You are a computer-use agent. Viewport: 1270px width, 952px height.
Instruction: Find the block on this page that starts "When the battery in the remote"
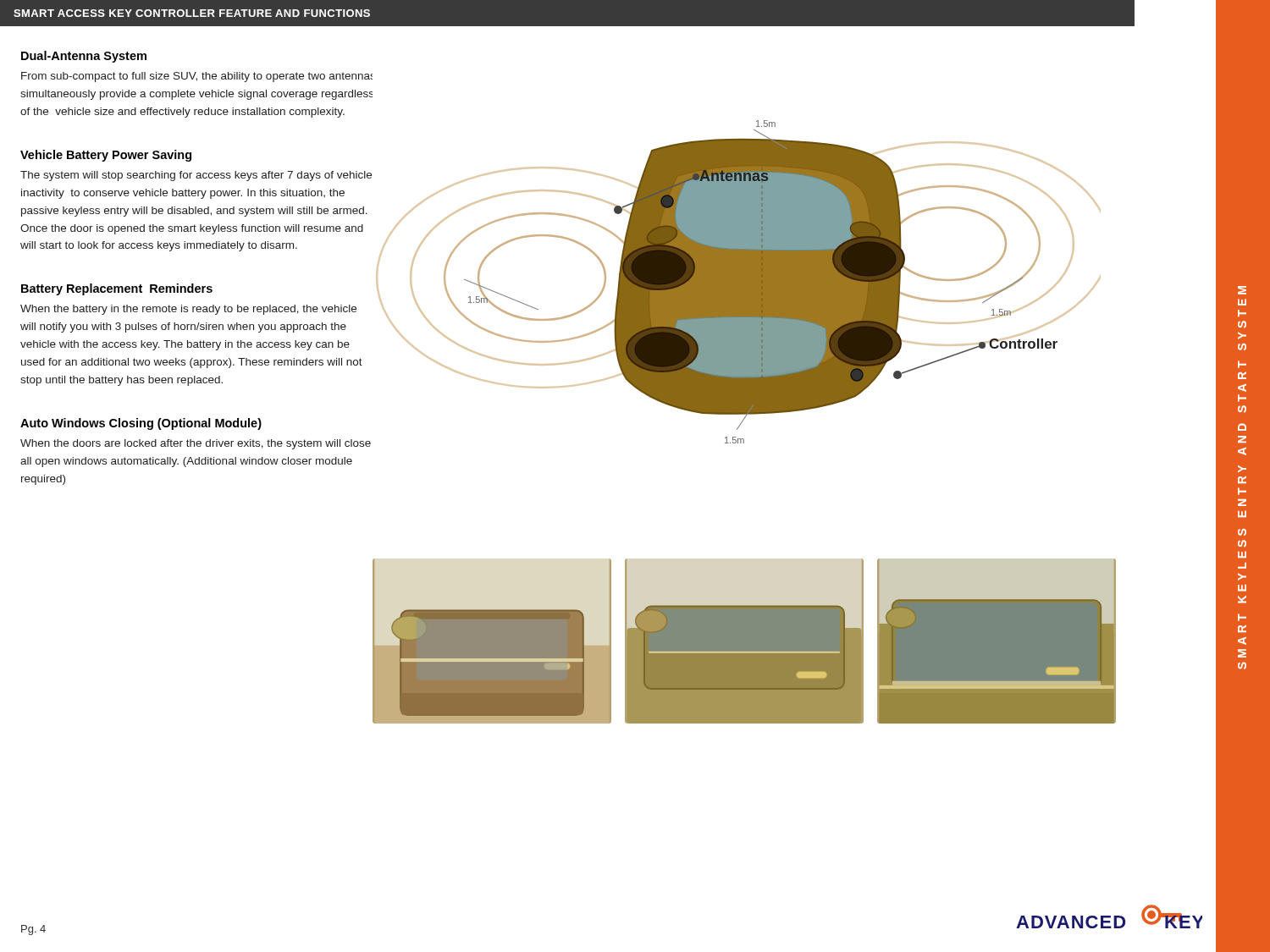pos(191,344)
